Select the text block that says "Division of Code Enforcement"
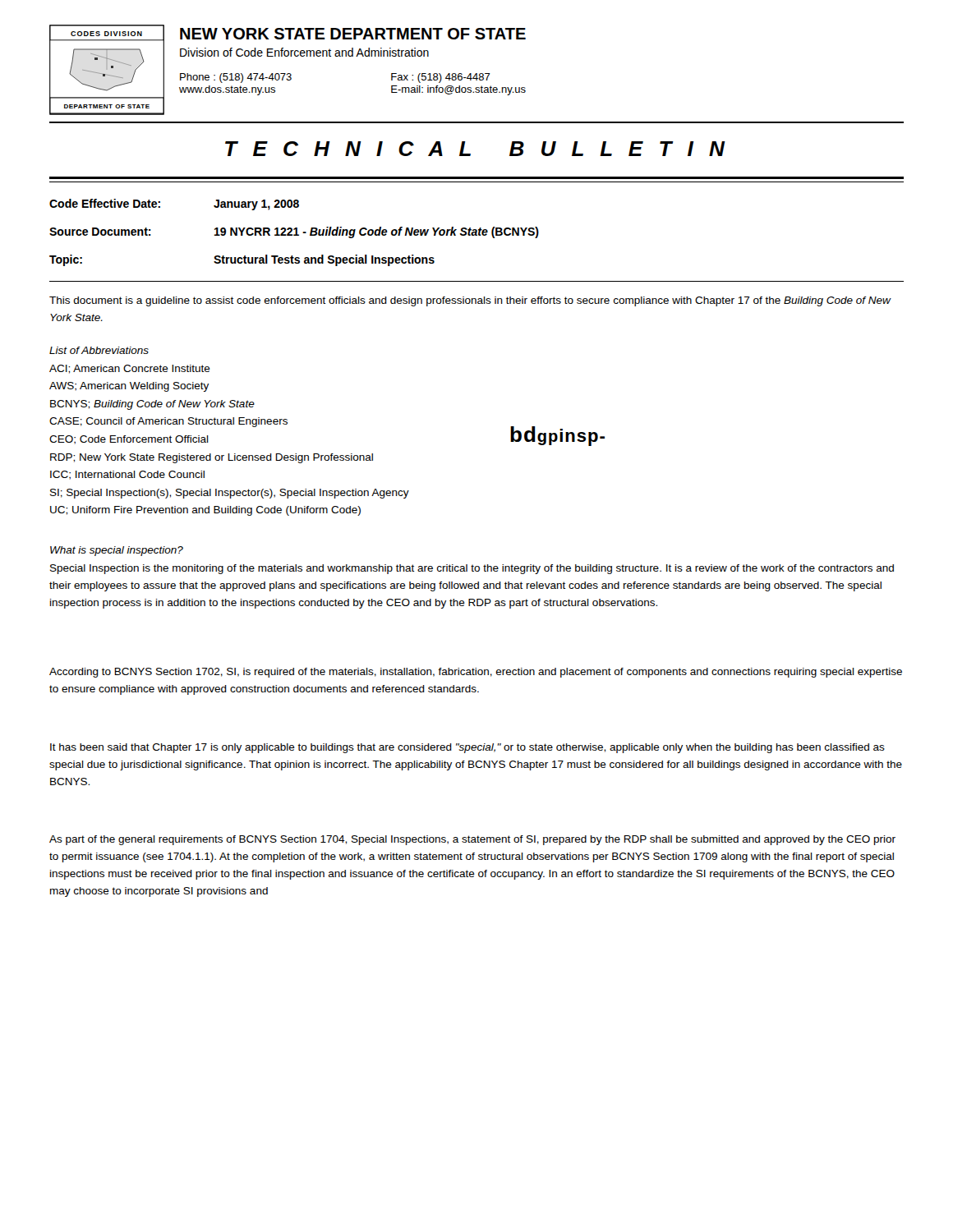Viewport: 953px width, 1232px height. 304,53
